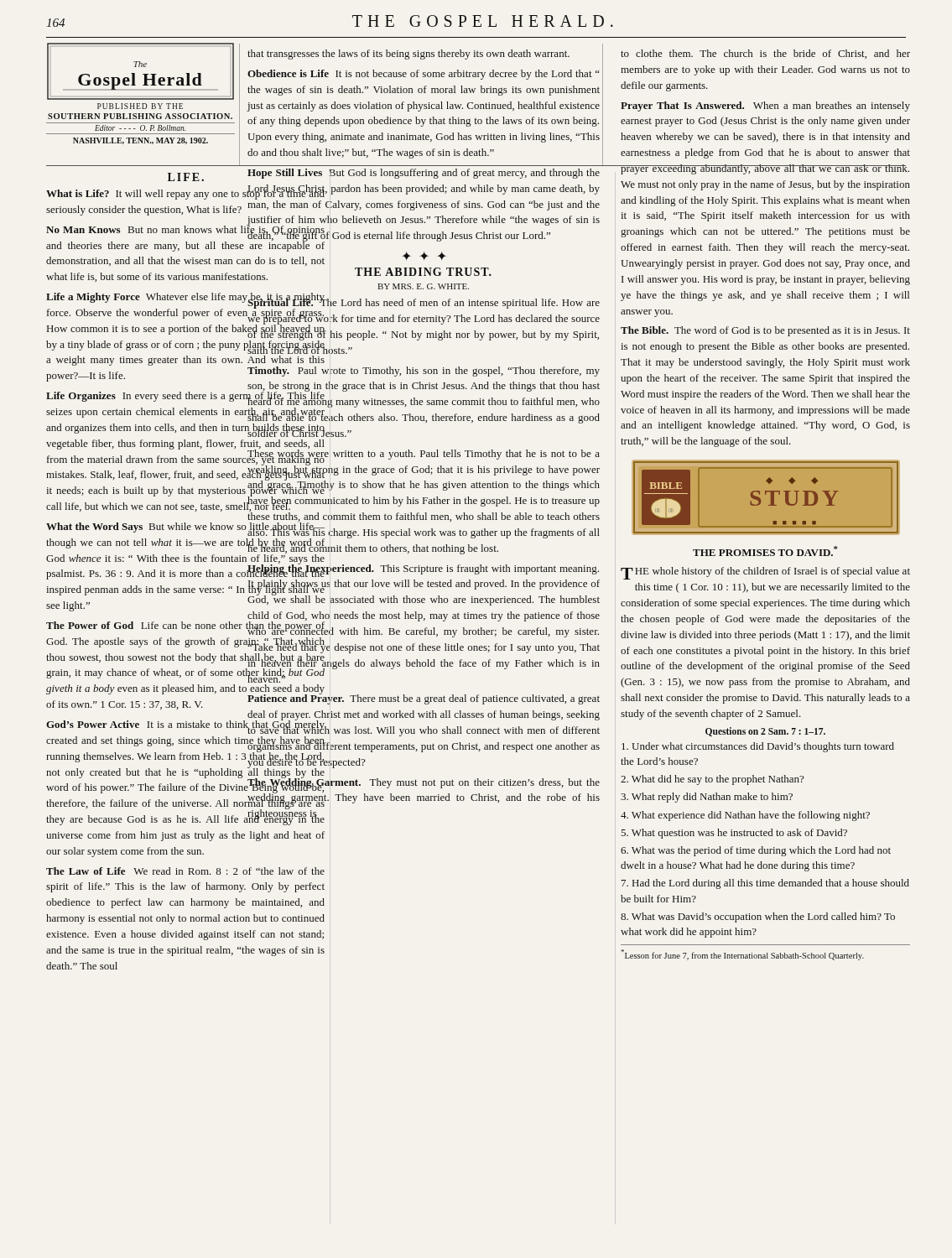Navigate to the block starting "God’s Power Active It is a mistake to"
952x1258 pixels.
point(185,787)
